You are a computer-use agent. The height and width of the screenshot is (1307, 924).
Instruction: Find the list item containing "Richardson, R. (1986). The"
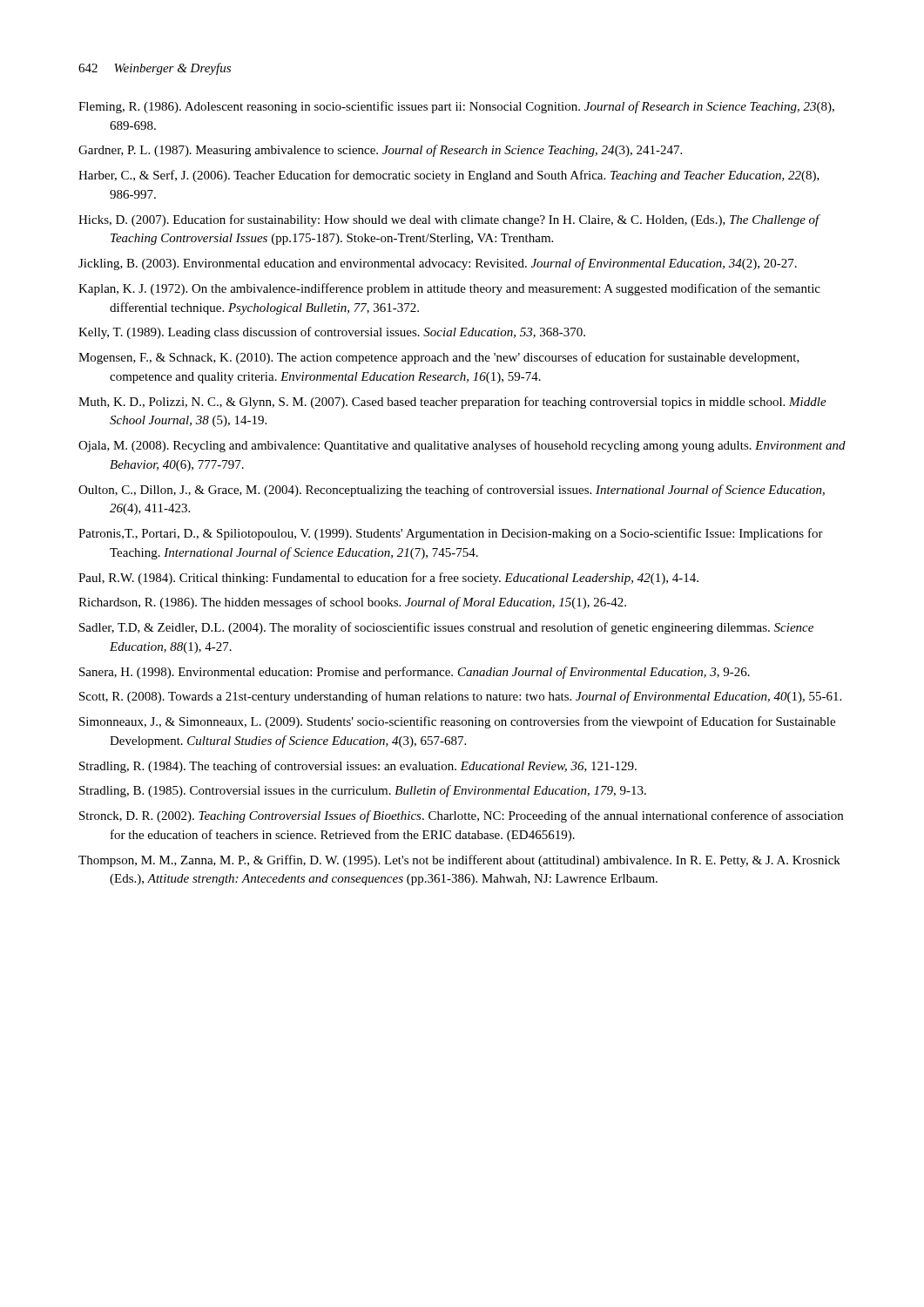click(x=353, y=602)
